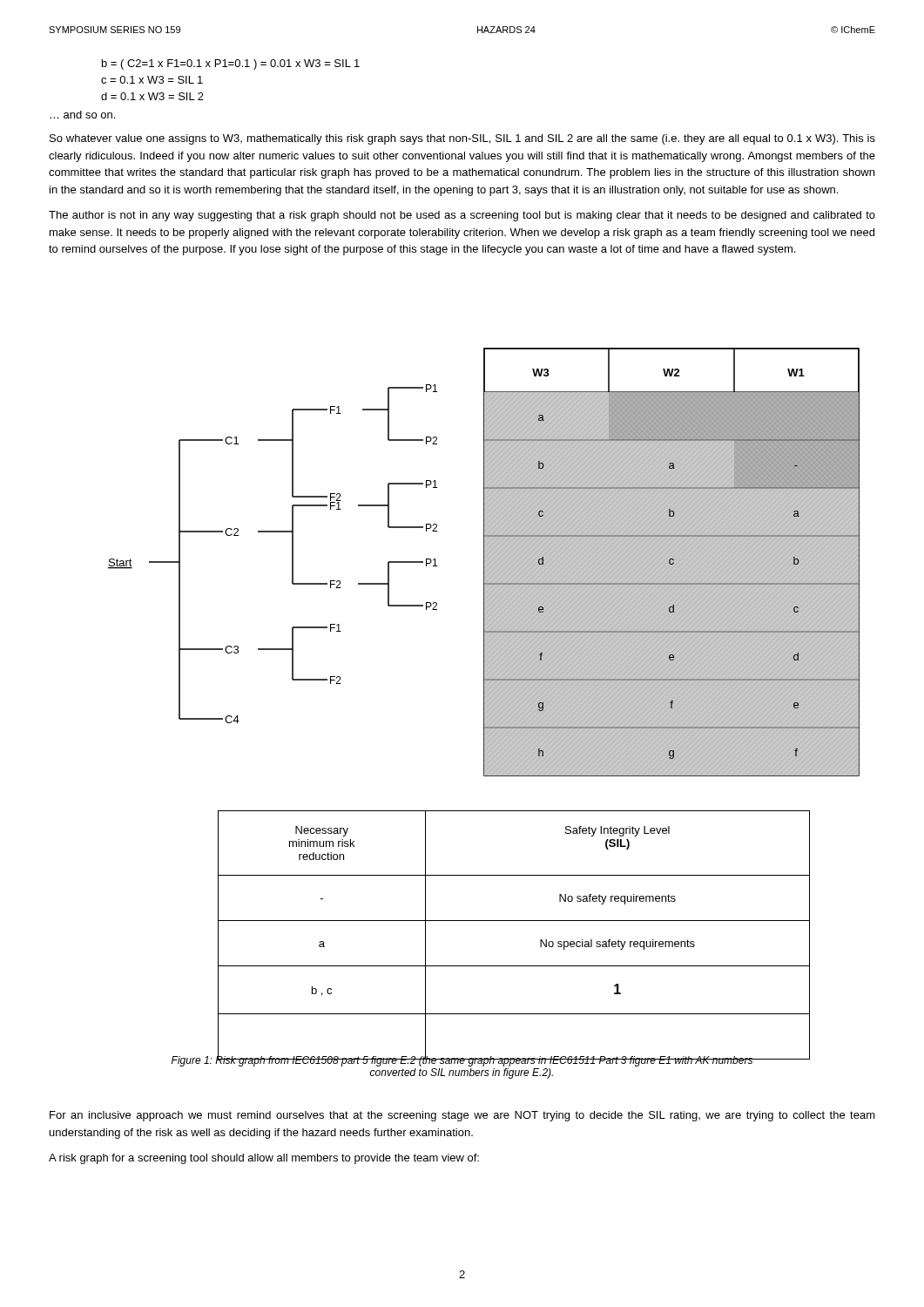
Task: Point to the region starting "d = 0.1 x W3 = SIL 2"
Action: pyautogui.click(x=152, y=96)
